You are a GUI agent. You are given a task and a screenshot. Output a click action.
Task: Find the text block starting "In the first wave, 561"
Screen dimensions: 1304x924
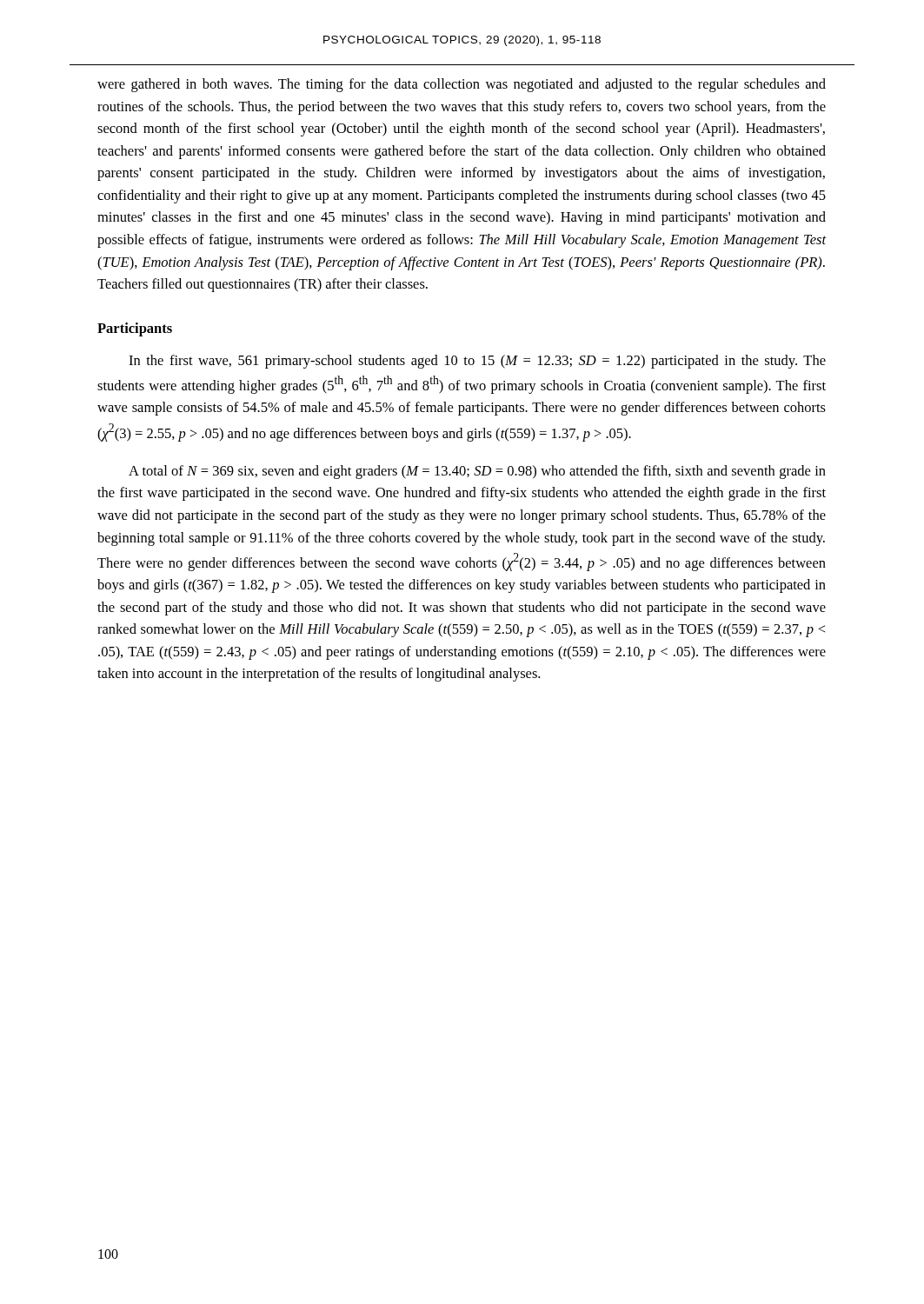(462, 396)
